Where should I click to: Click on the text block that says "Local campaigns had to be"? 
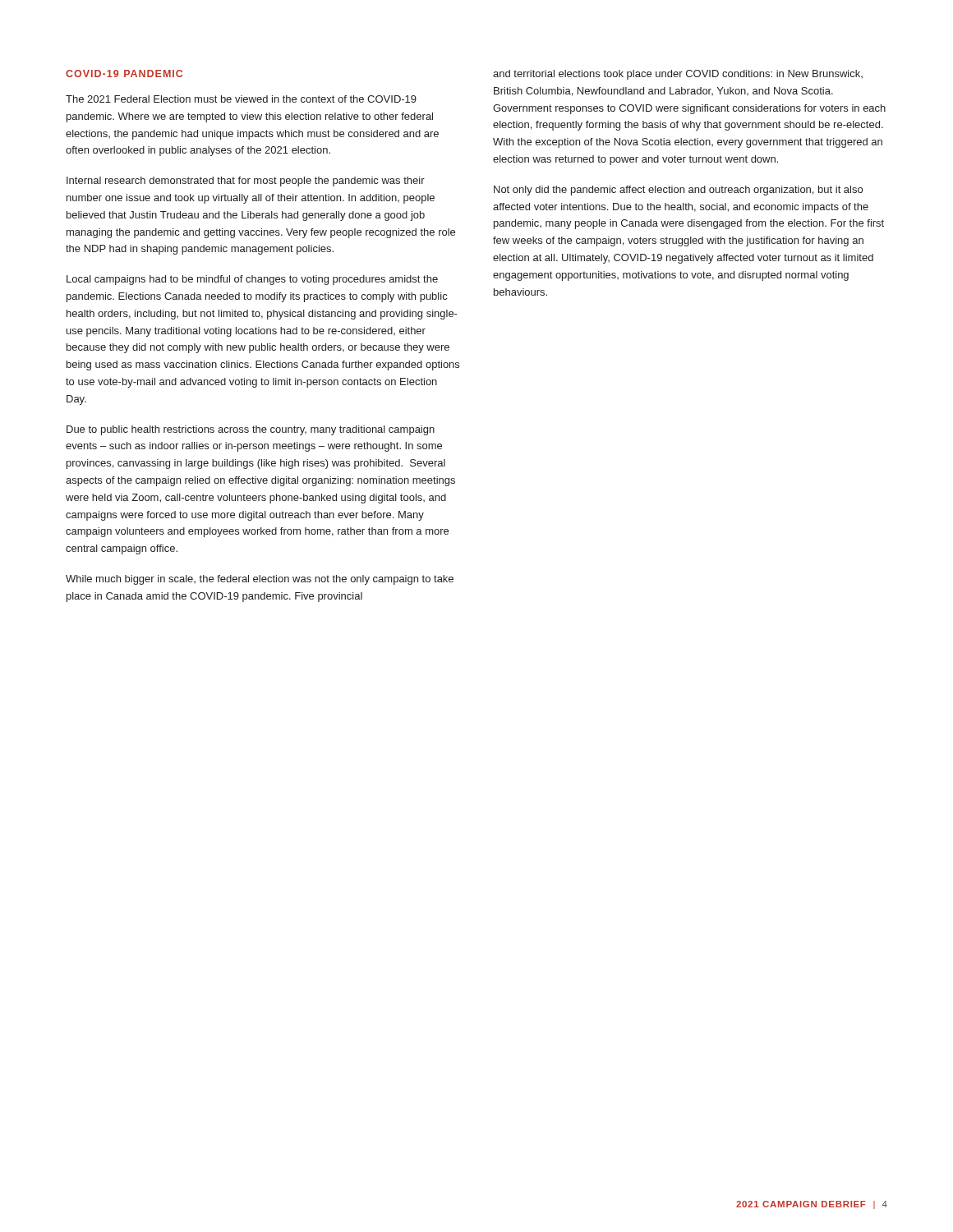[x=263, y=339]
